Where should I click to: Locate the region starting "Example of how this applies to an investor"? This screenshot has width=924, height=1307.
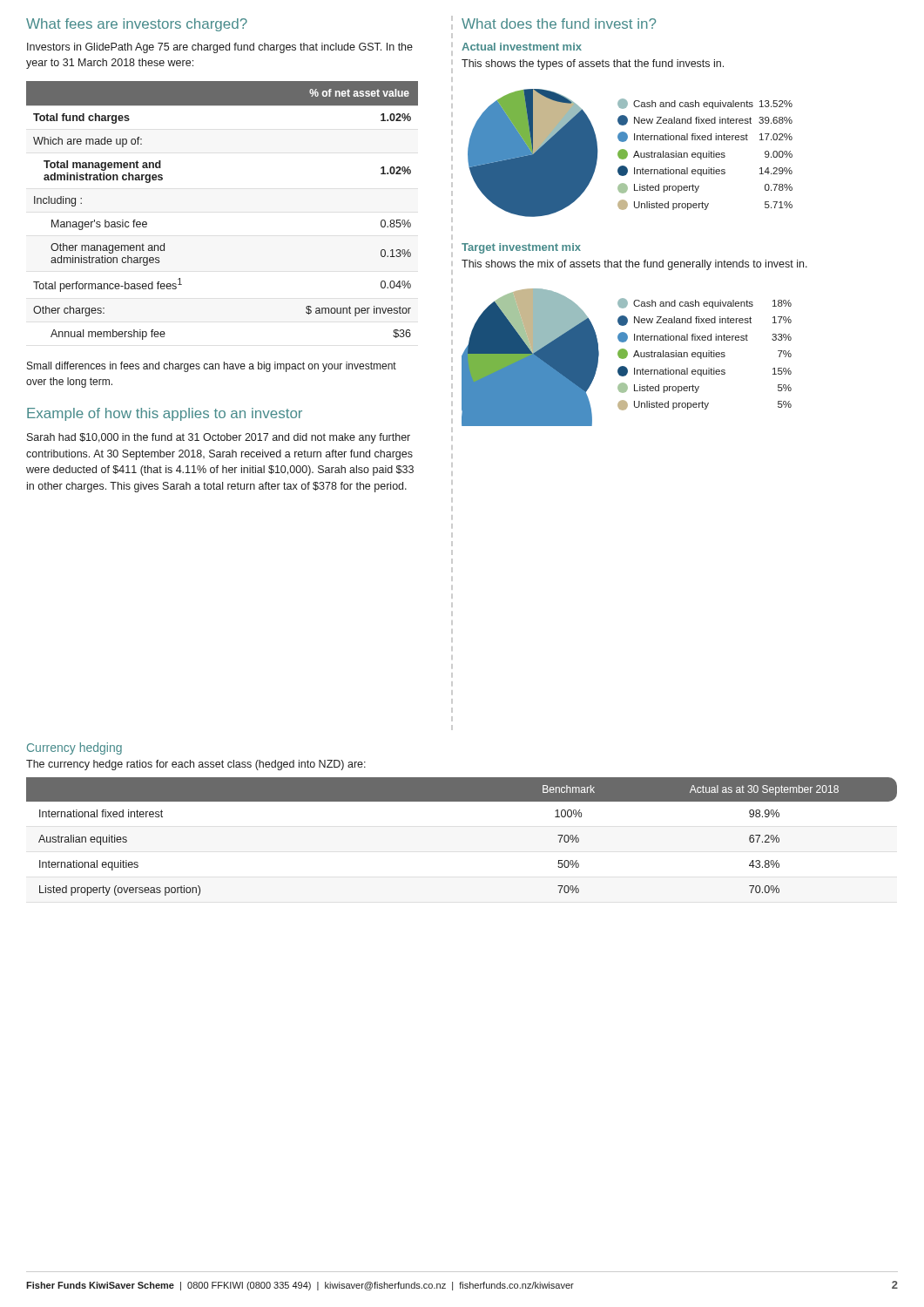pyautogui.click(x=222, y=414)
